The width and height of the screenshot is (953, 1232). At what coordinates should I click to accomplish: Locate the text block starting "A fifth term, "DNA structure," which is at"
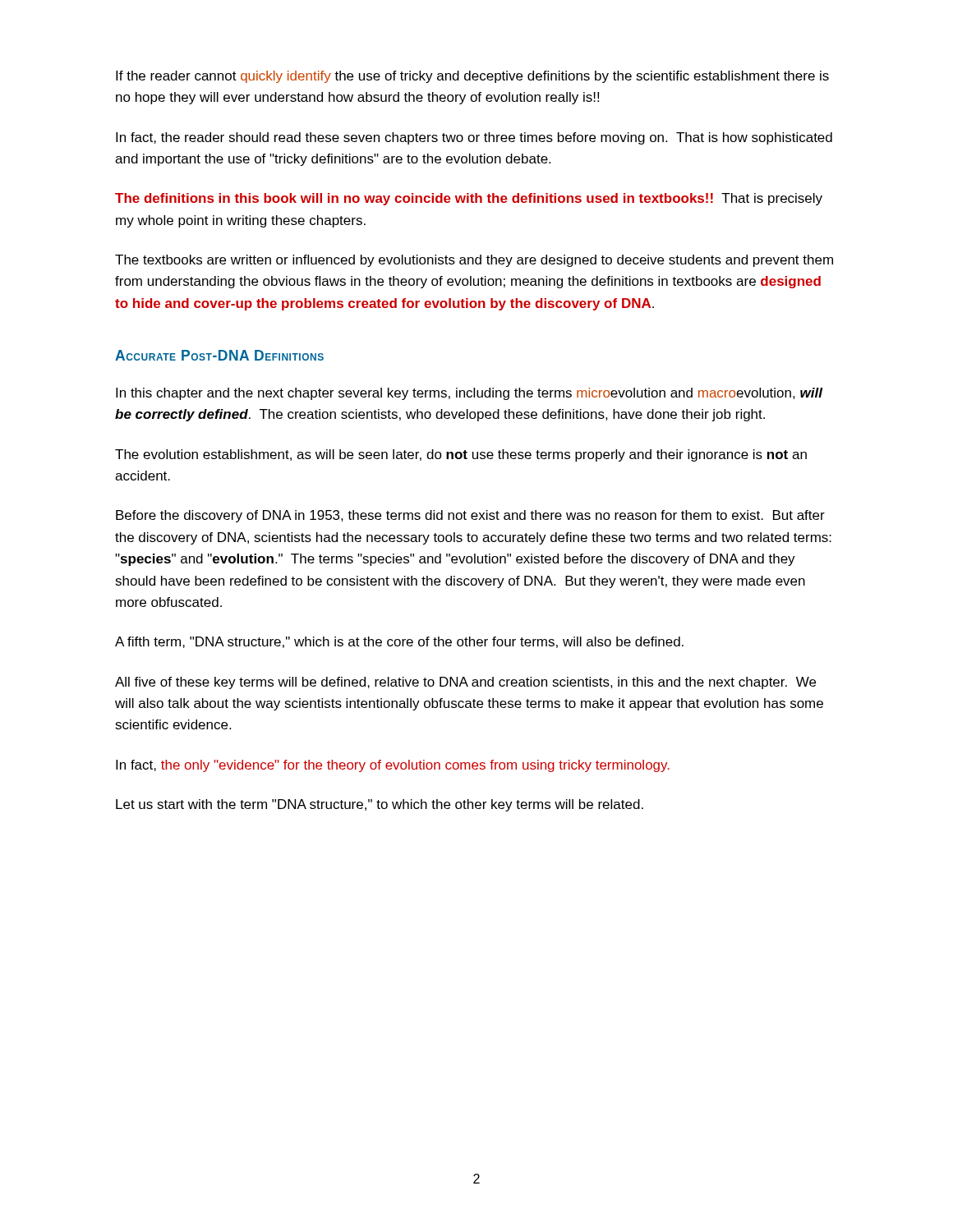pos(400,642)
